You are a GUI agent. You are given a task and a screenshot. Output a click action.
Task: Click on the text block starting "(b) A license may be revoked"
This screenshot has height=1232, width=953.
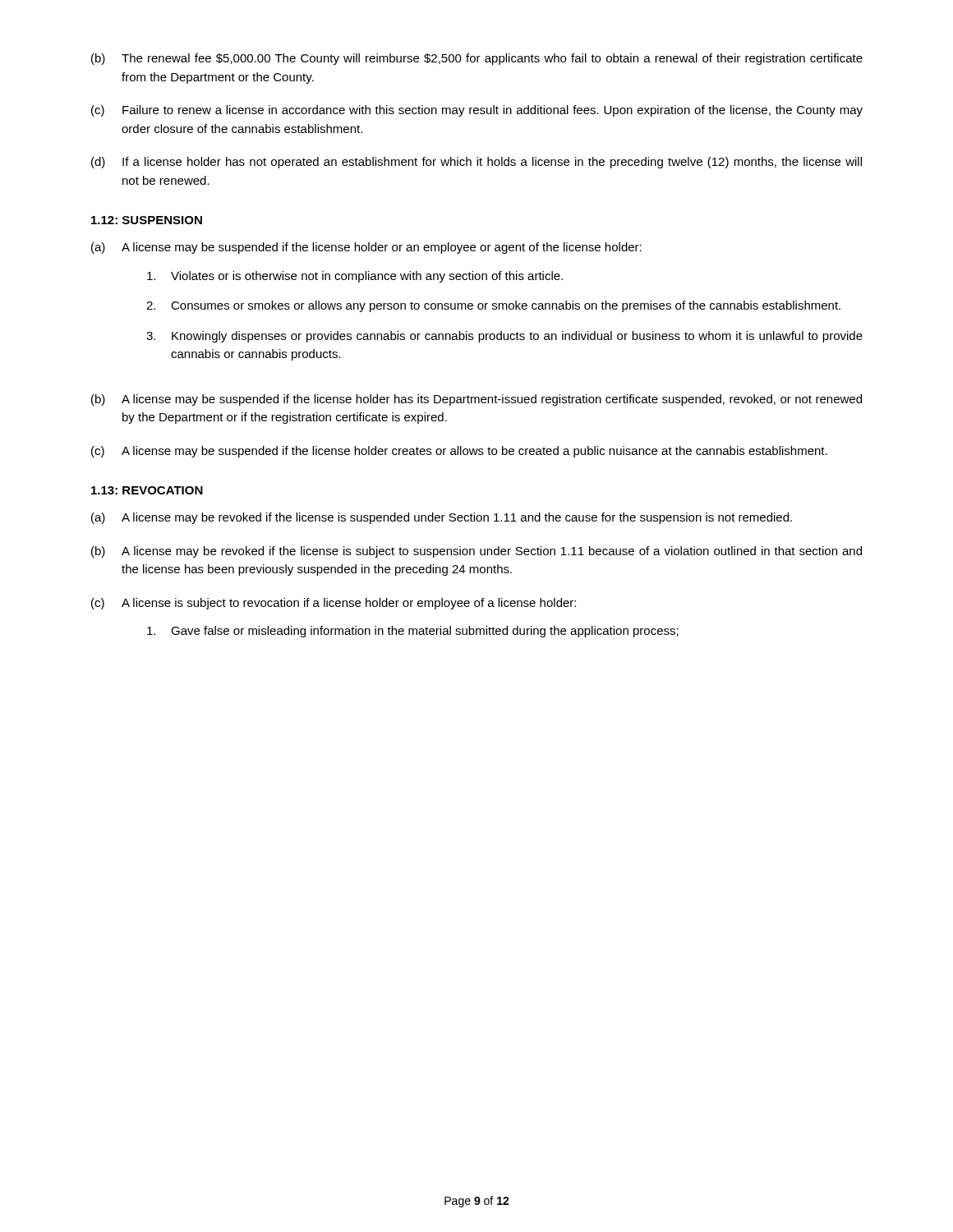(x=476, y=560)
